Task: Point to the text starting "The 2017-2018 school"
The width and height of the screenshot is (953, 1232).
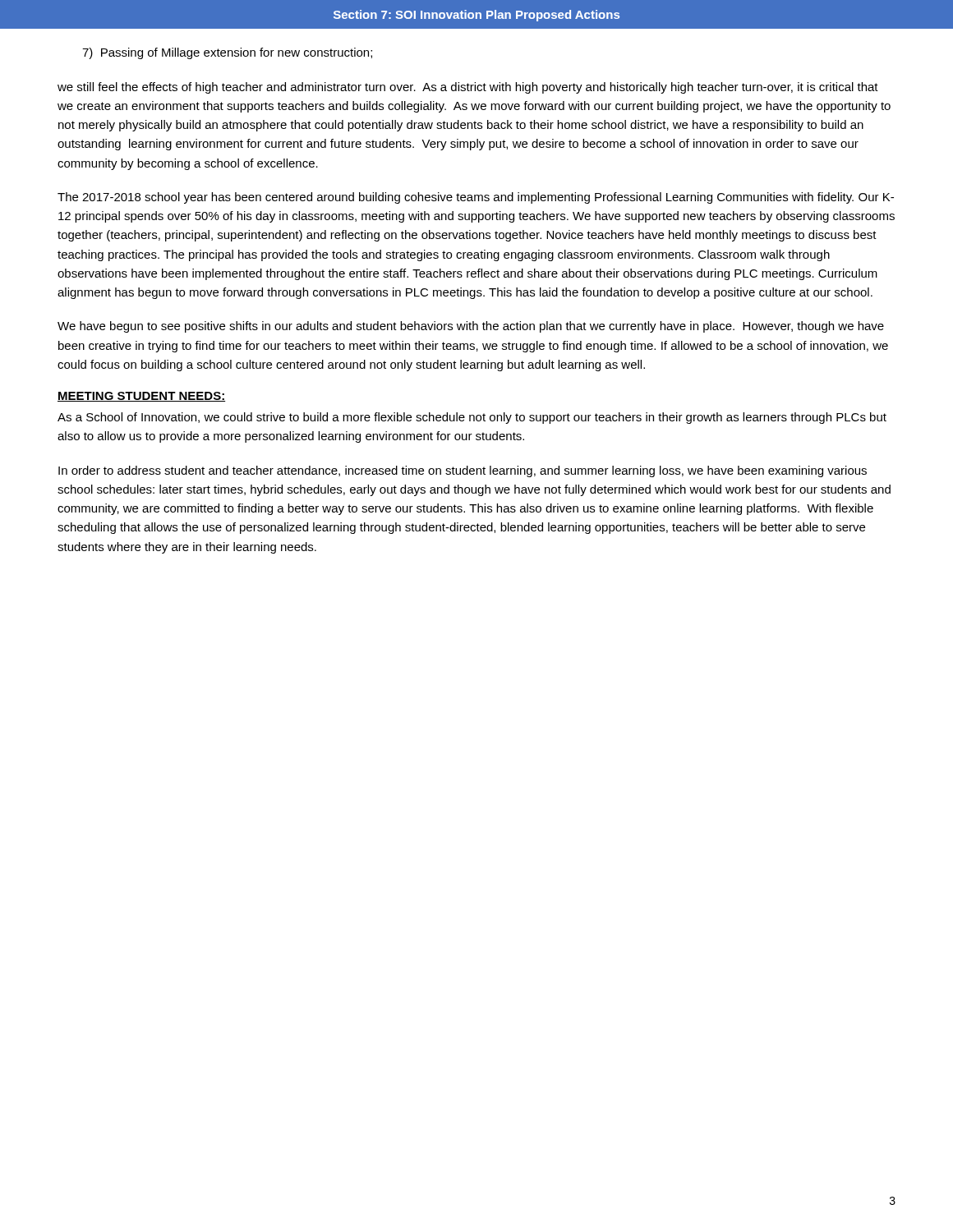Action: 476,244
